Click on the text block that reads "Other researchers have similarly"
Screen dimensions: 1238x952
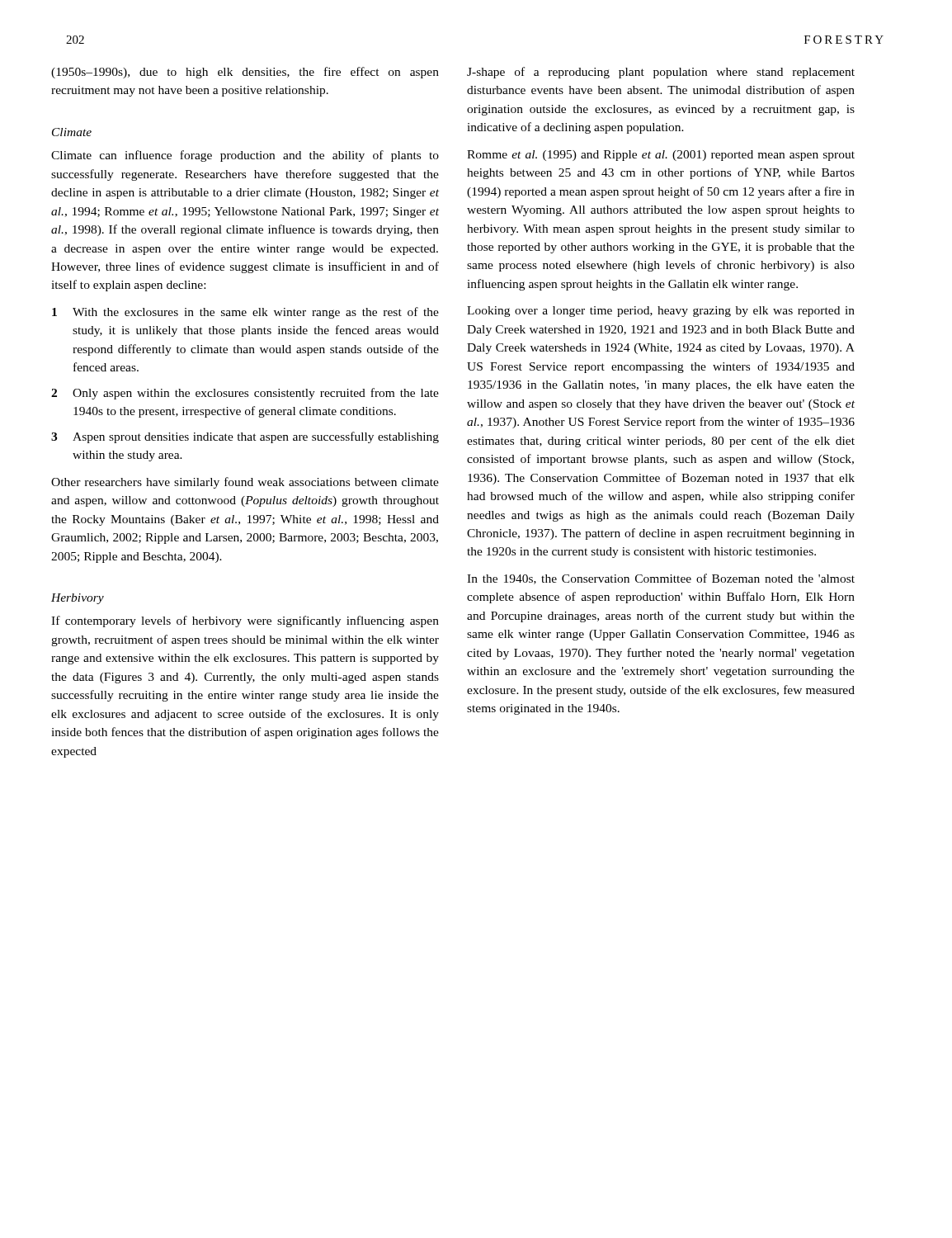point(245,519)
